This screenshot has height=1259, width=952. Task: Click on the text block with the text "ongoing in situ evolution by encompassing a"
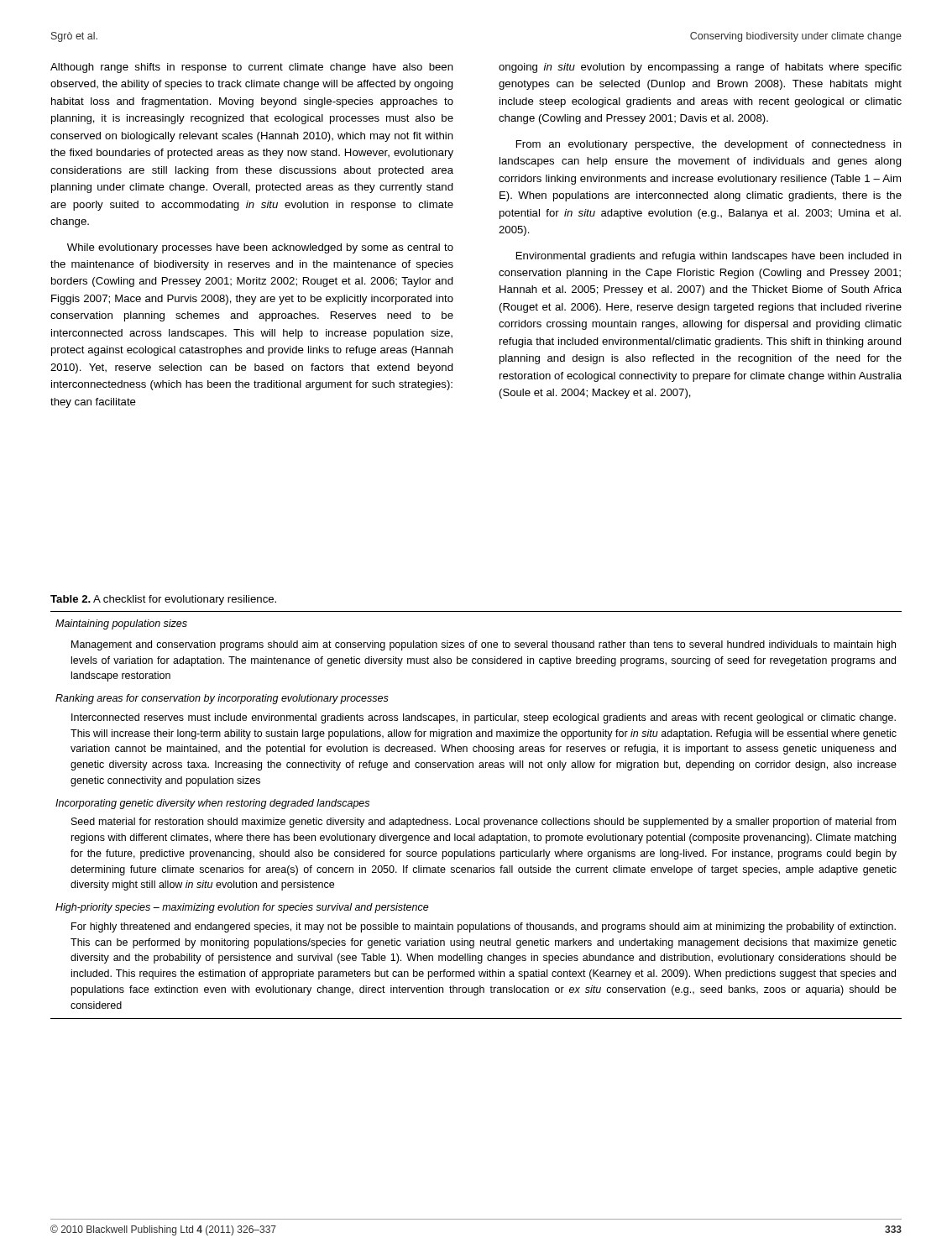(700, 93)
